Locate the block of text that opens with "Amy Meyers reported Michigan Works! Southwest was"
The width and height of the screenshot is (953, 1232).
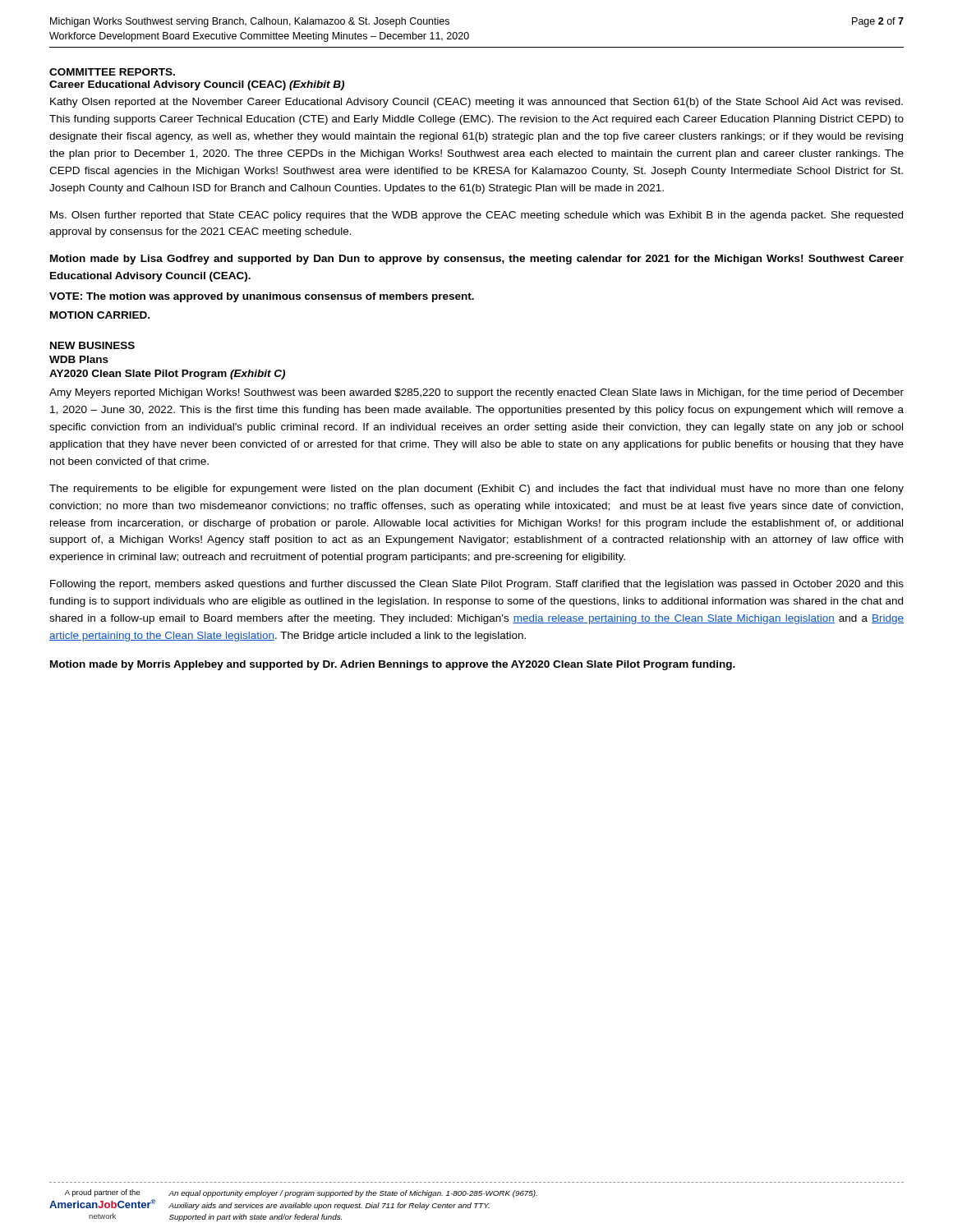coord(476,427)
